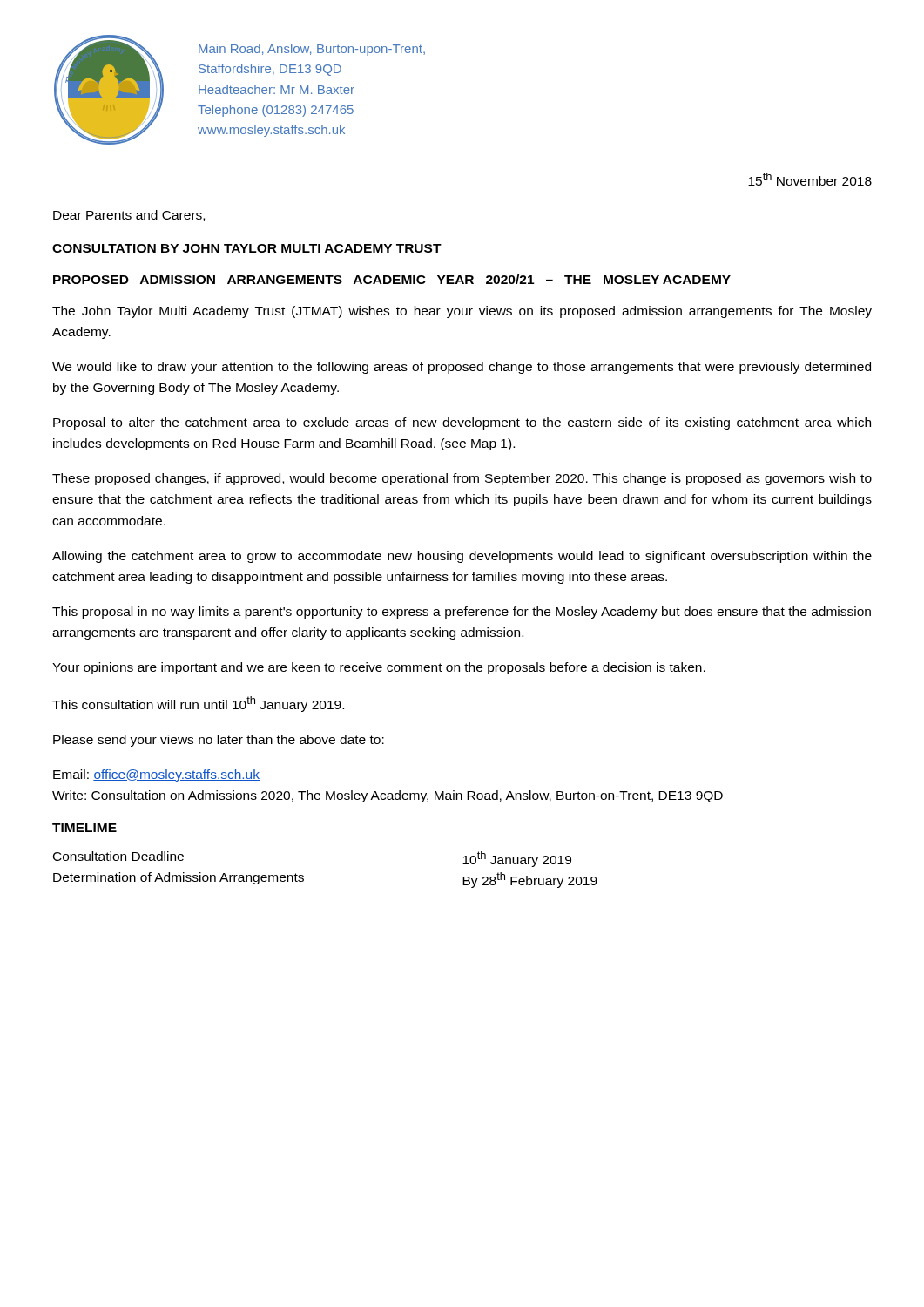Find the element starting "Please send your views no later than"
Screen dimensions: 1307x924
(x=218, y=739)
